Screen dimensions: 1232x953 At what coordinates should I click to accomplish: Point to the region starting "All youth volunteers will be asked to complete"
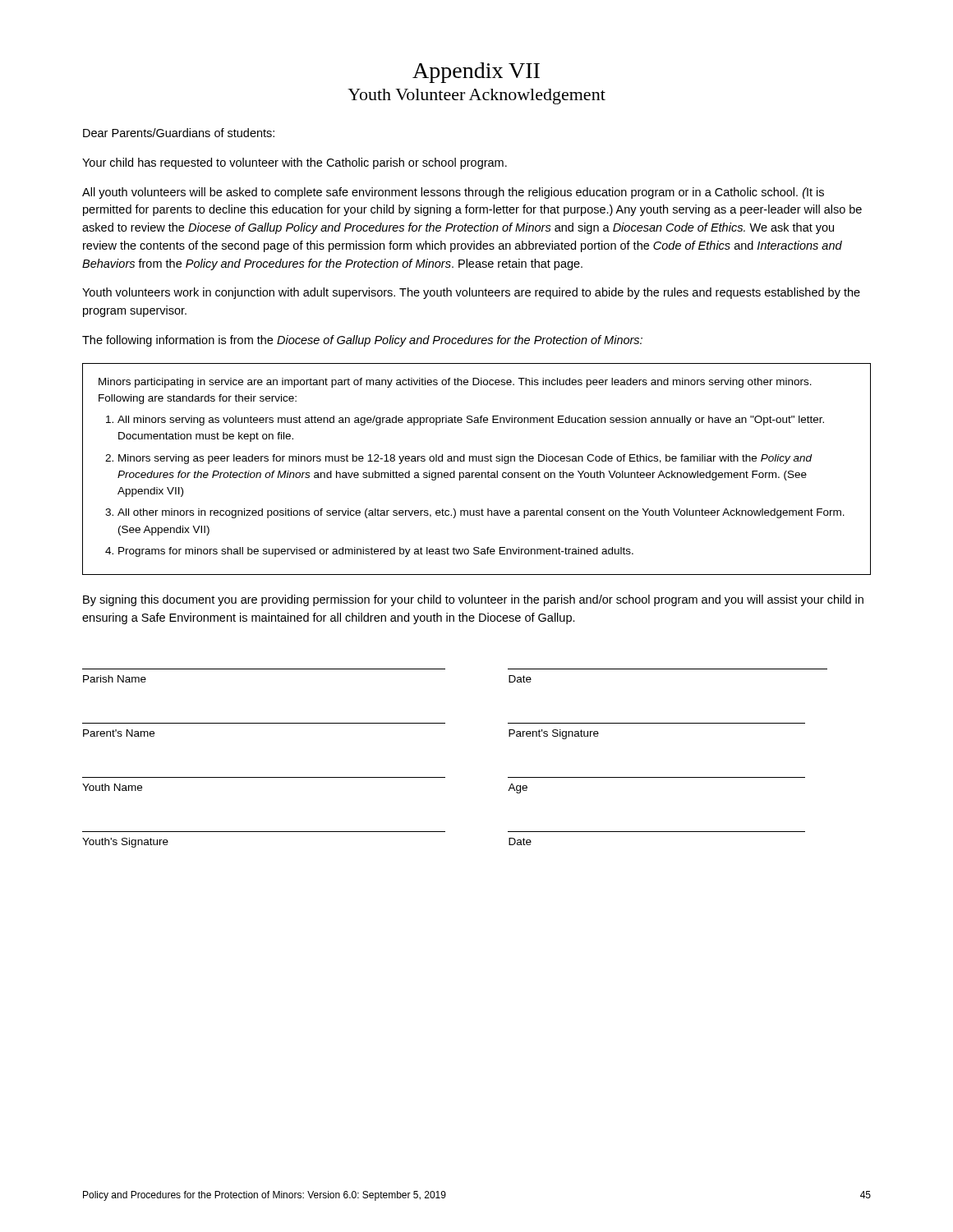(x=472, y=227)
